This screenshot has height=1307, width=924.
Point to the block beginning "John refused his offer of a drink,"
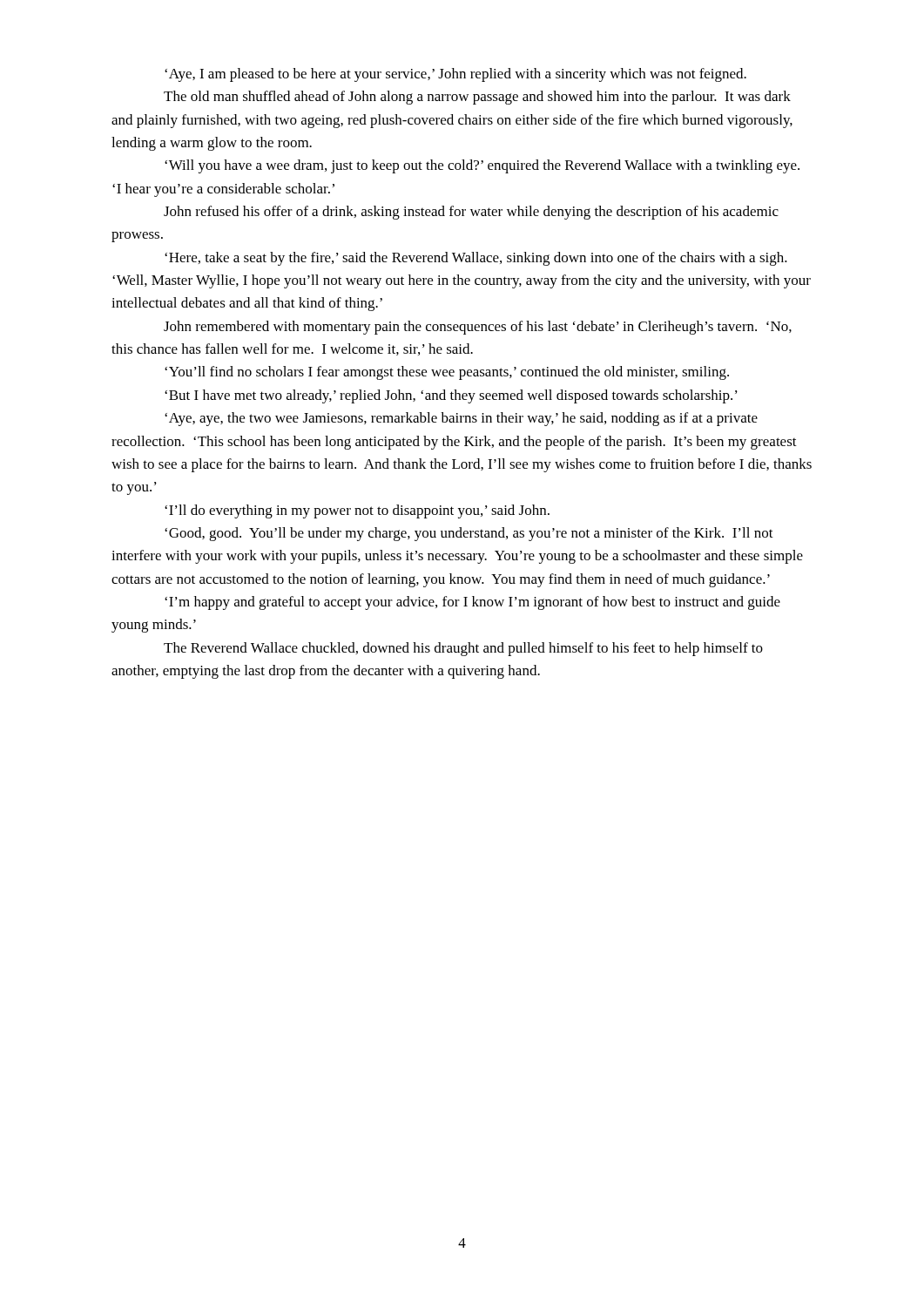(445, 223)
